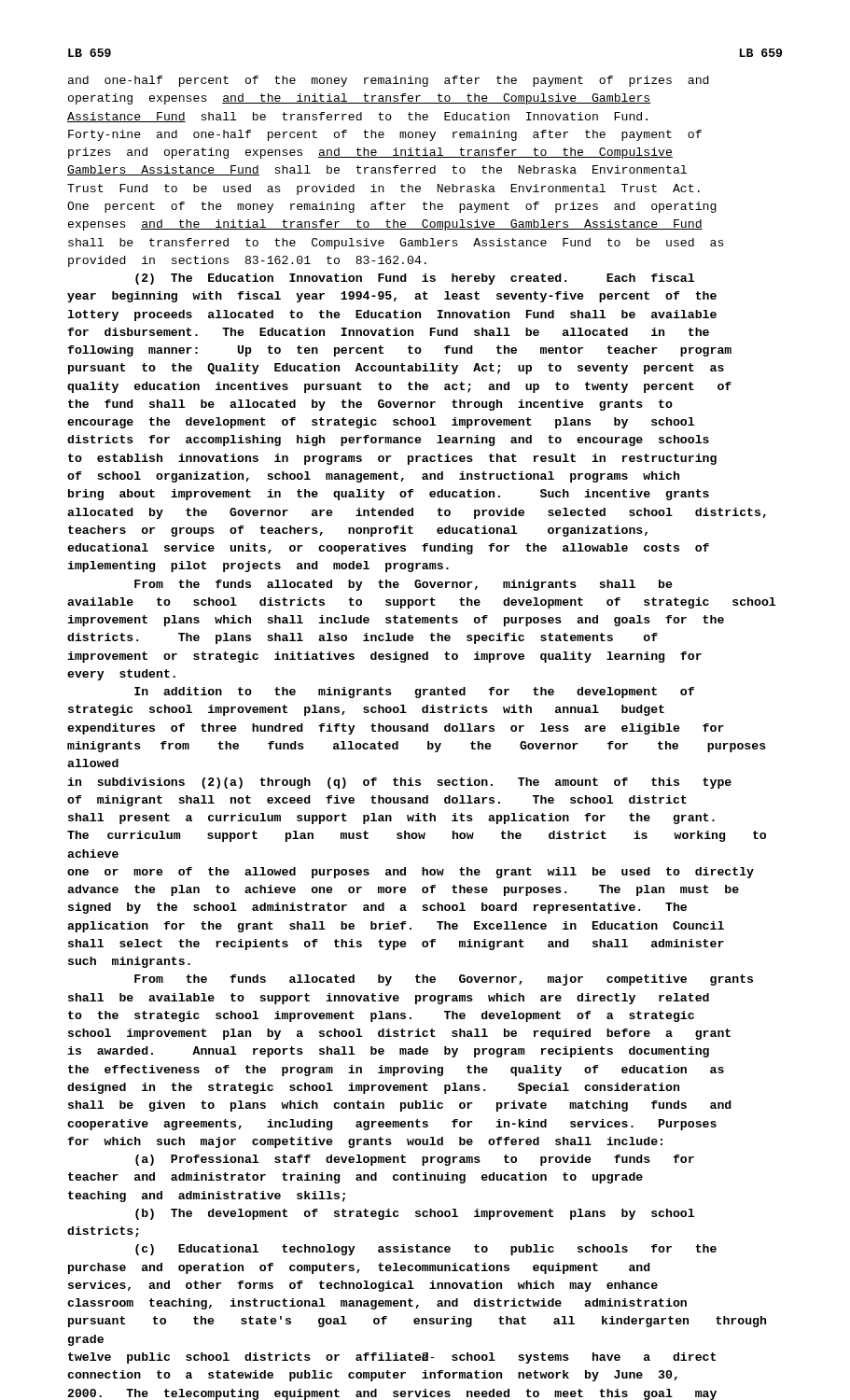Click on the text starting "and one-half percent of the money"
Image resolution: width=850 pixels, height=1400 pixels.
[x=425, y=736]
